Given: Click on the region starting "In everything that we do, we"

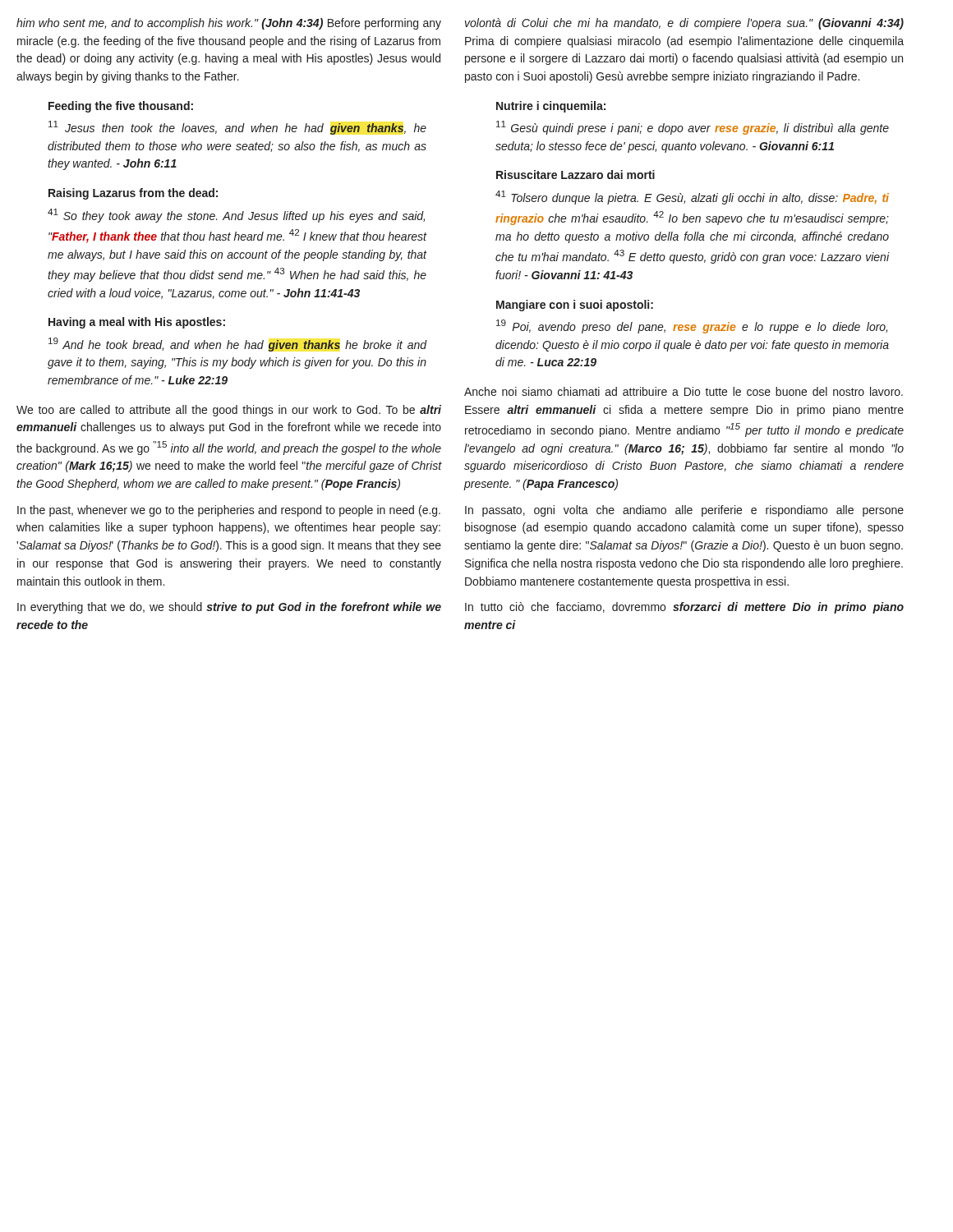Looking at the screenshot, I should click(229, 617).
